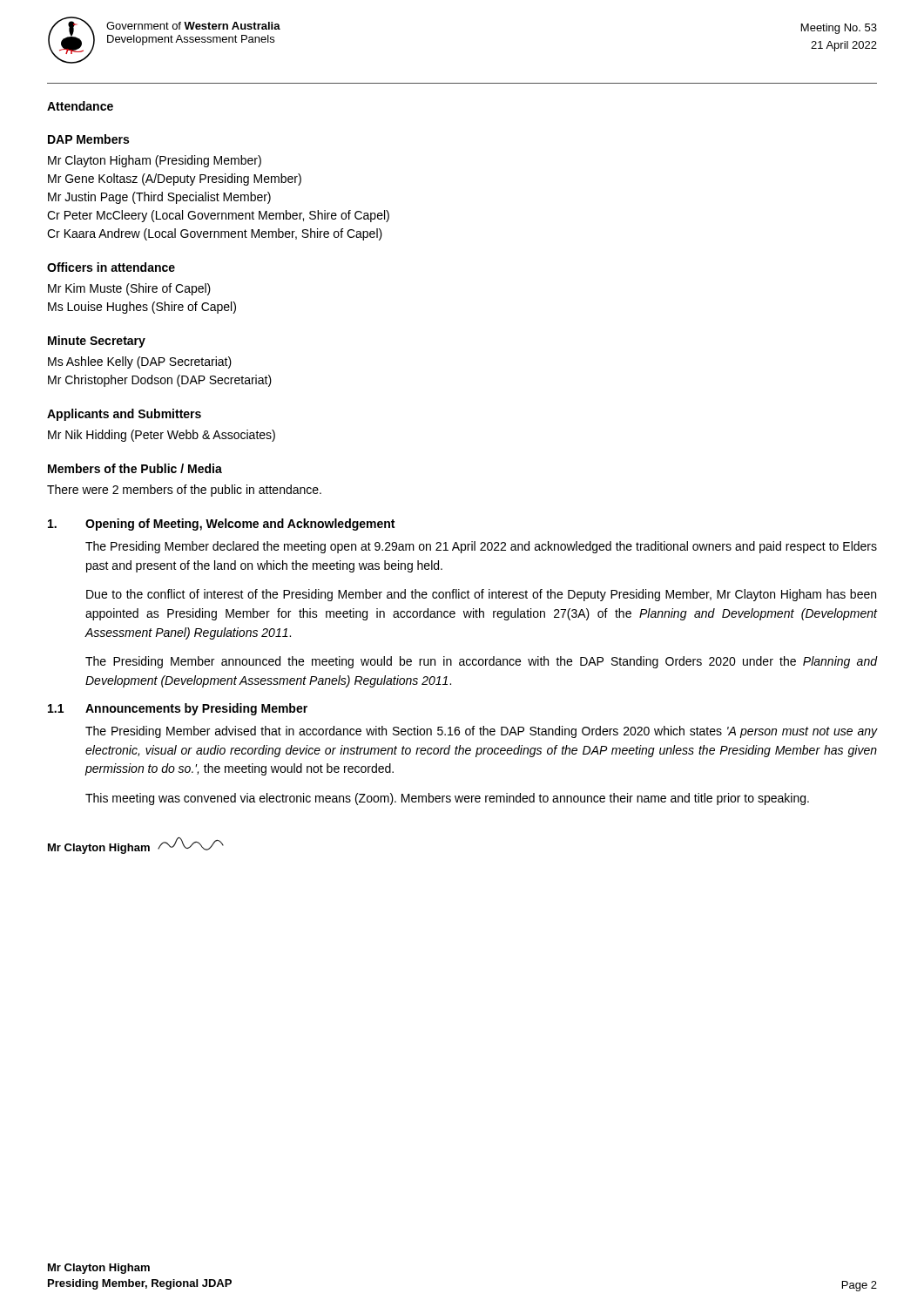The image size is (924, 1307).
Task: Locate the section header that says "Members of the Public /"
Action: pyautogui.click(x=134, y=469)
